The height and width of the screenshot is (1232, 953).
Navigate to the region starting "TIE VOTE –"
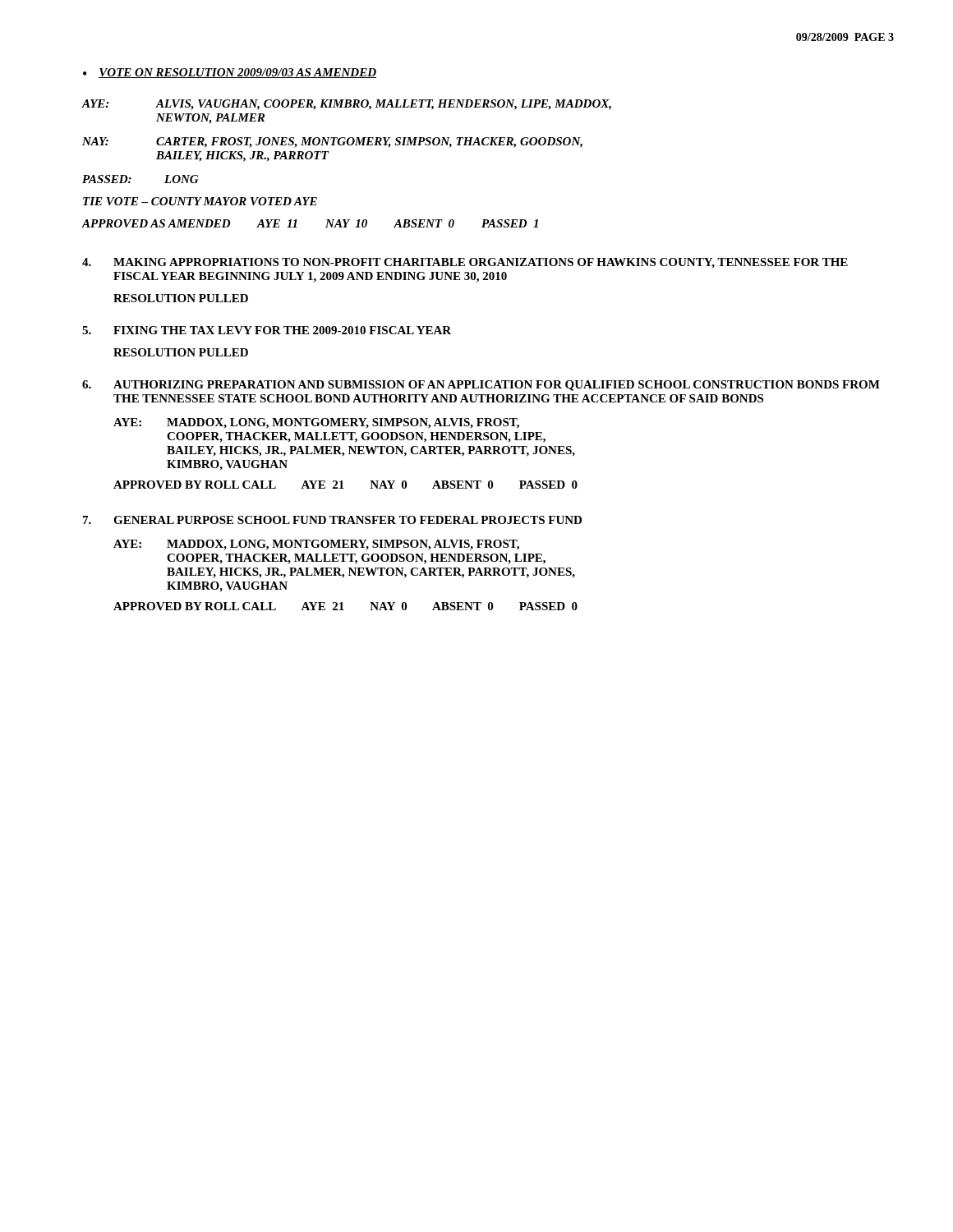point(200,201)
